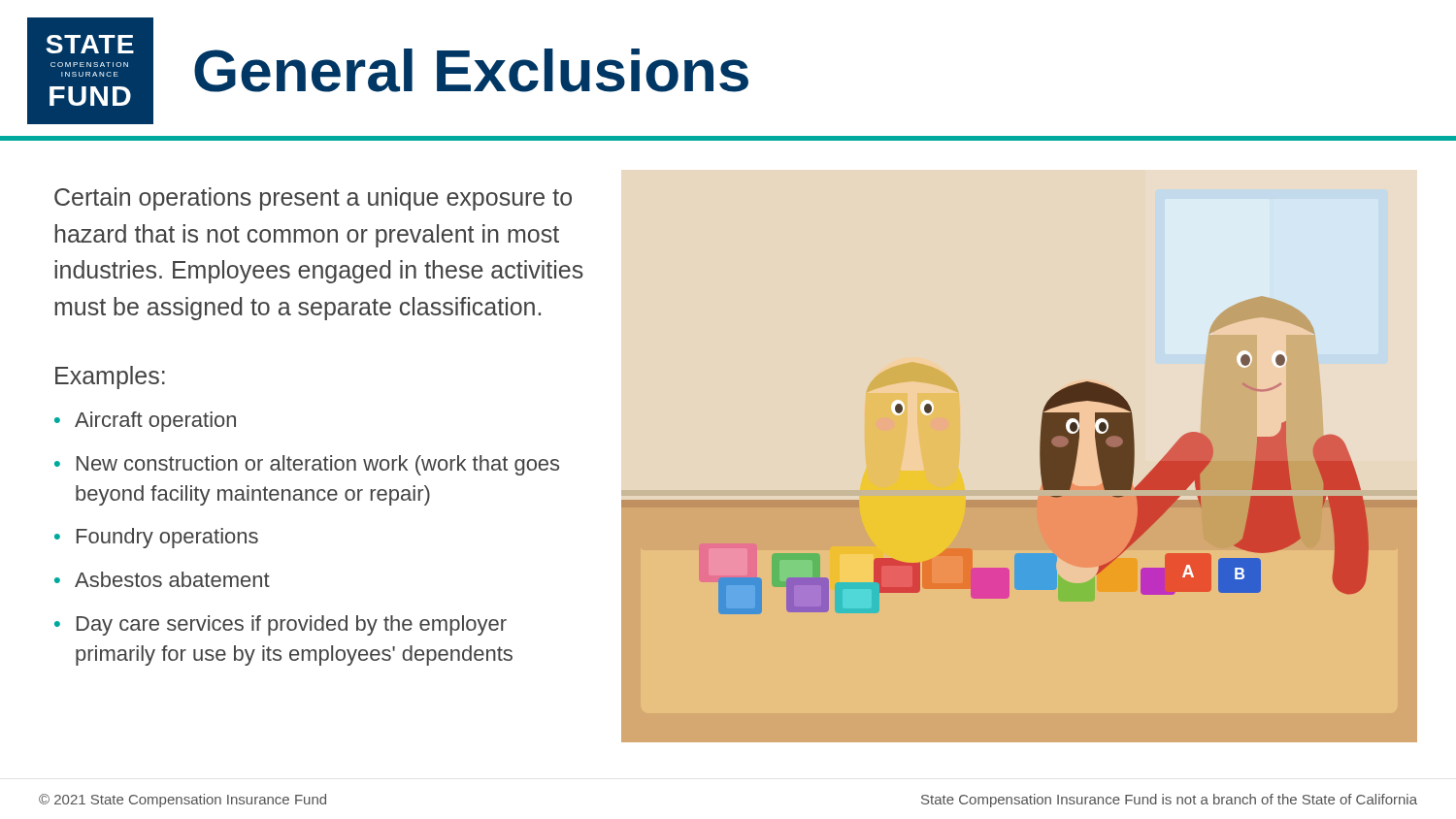This screenshot has height=819, width=1456.
Task: Find "Foundry operations" on this page
Action: click(167, 537)
